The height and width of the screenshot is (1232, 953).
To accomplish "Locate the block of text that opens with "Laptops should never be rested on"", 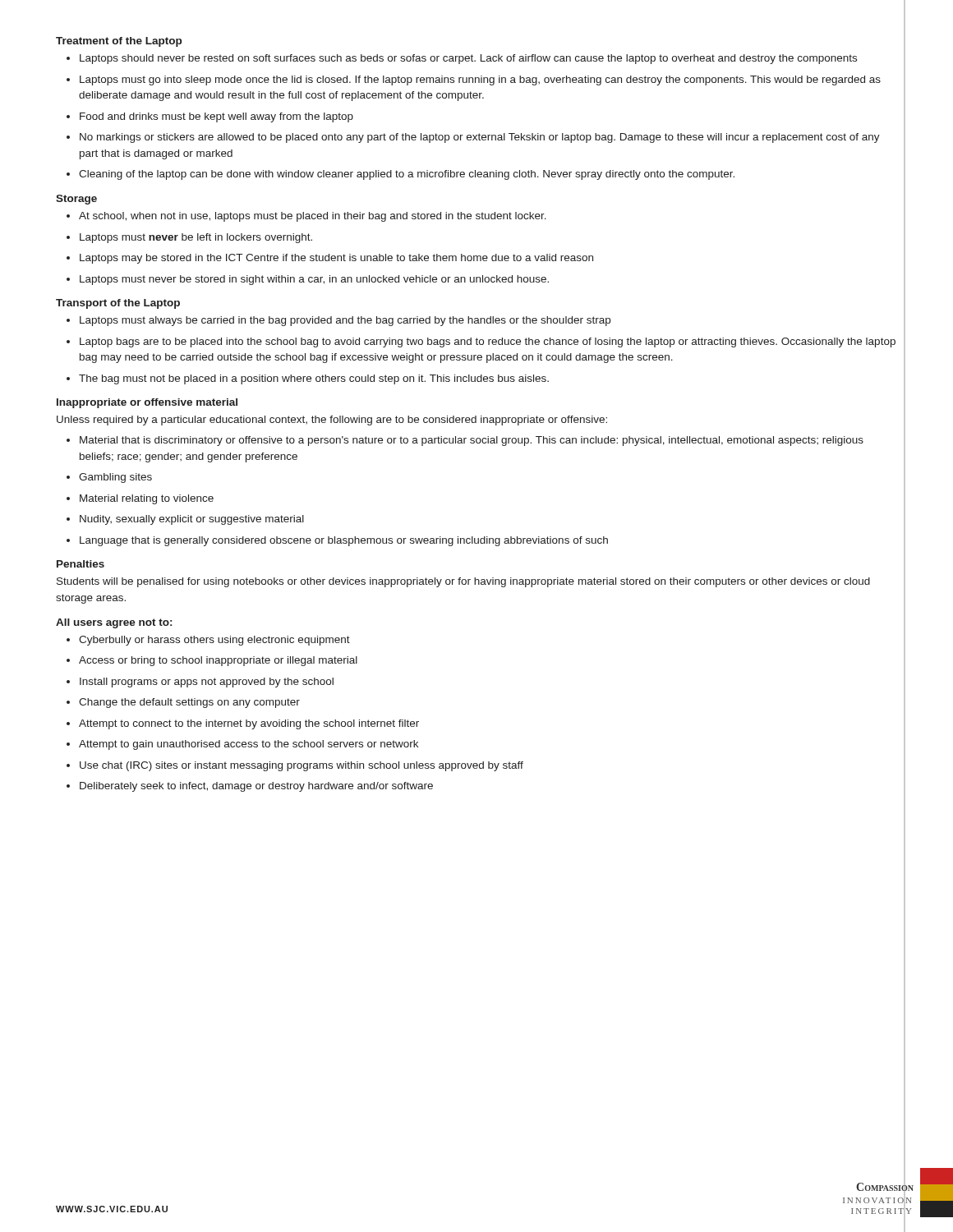I will click(x=476, y=58).
